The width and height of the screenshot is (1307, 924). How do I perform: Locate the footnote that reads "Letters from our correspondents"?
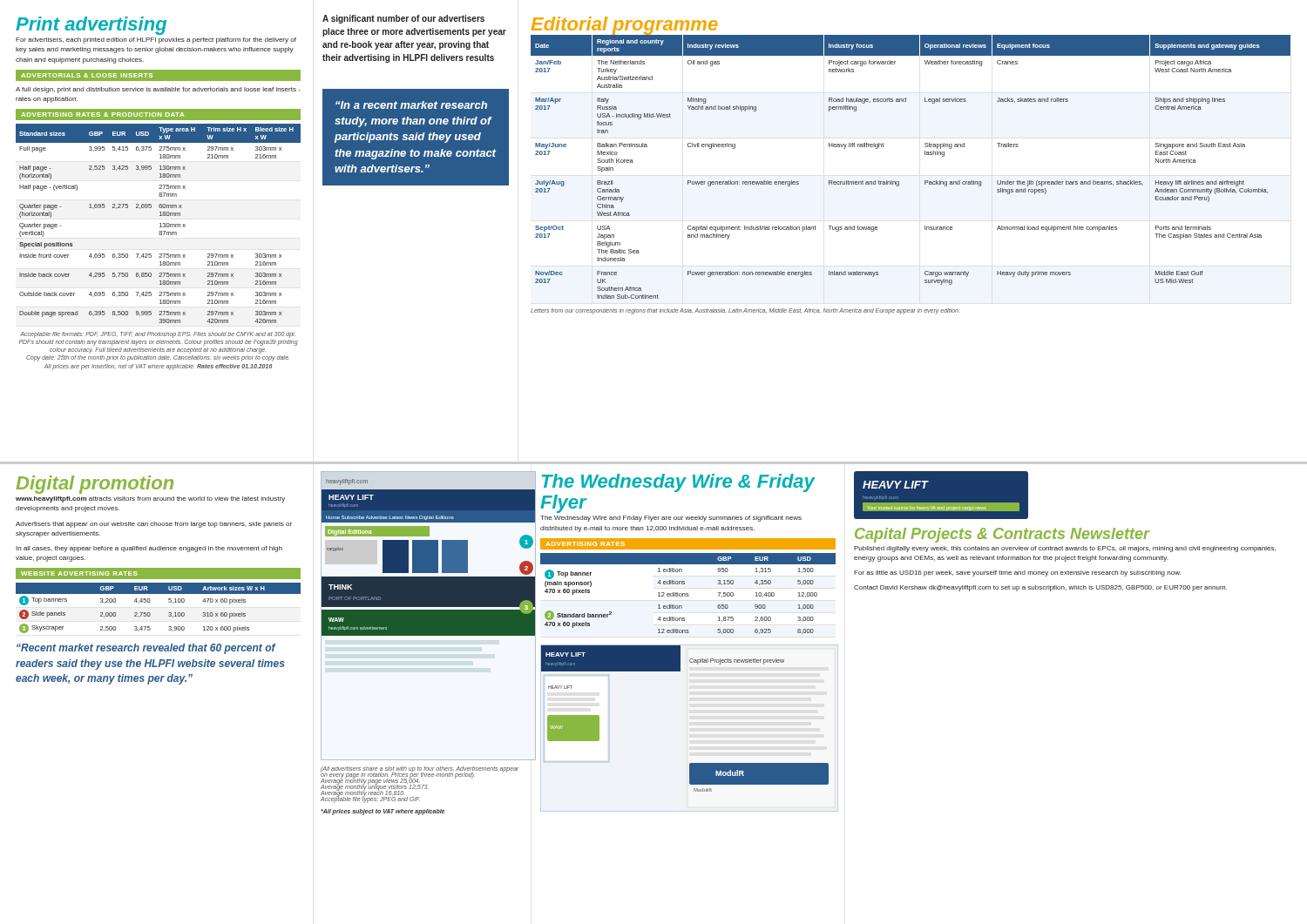coord(911,311)
